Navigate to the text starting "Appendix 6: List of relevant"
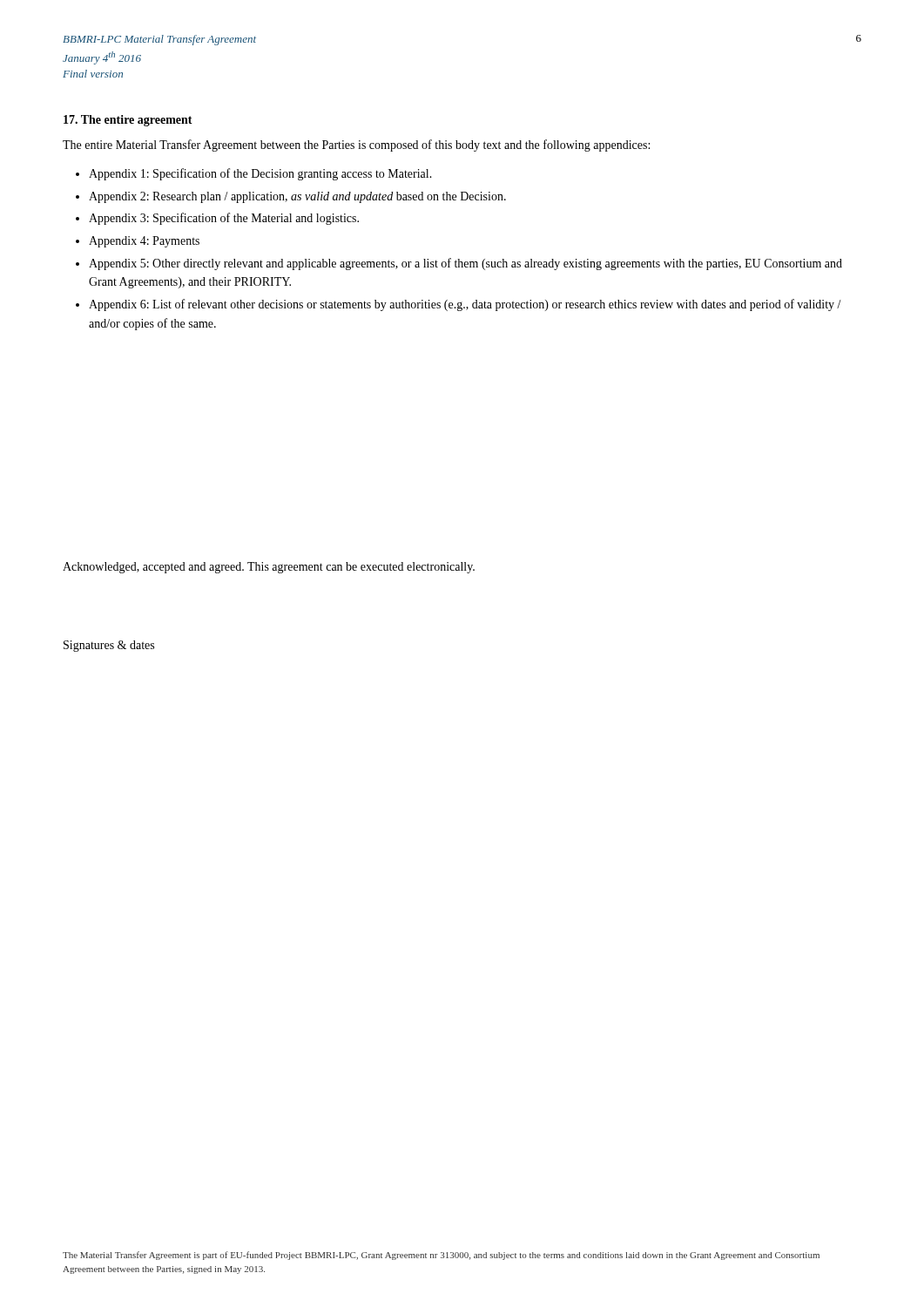This screenshot has height=1307, width=924. pyautogui.click(x=462, y=314)
